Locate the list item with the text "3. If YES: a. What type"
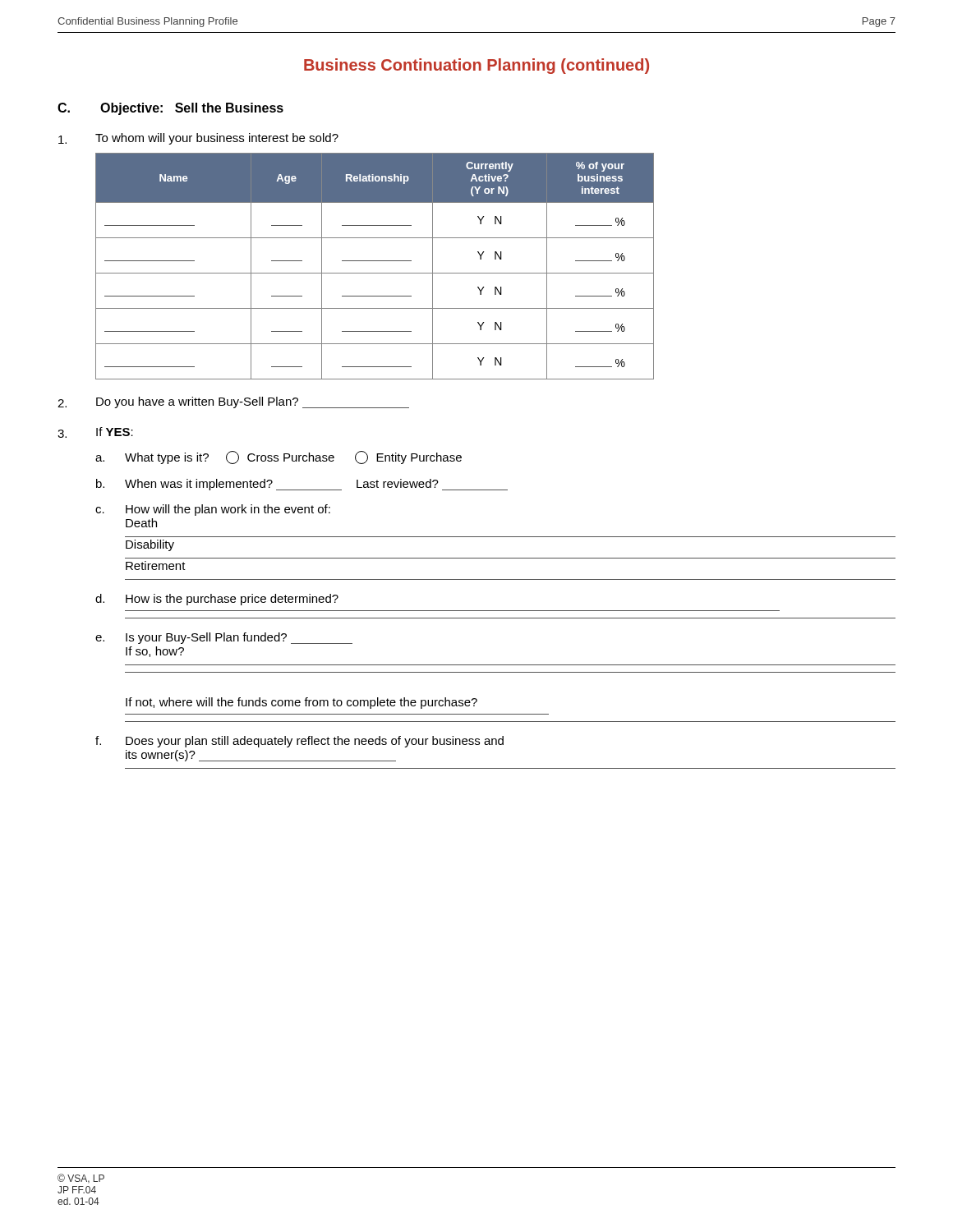This screenshot has width=953, height=1232. tap(476, 603)
